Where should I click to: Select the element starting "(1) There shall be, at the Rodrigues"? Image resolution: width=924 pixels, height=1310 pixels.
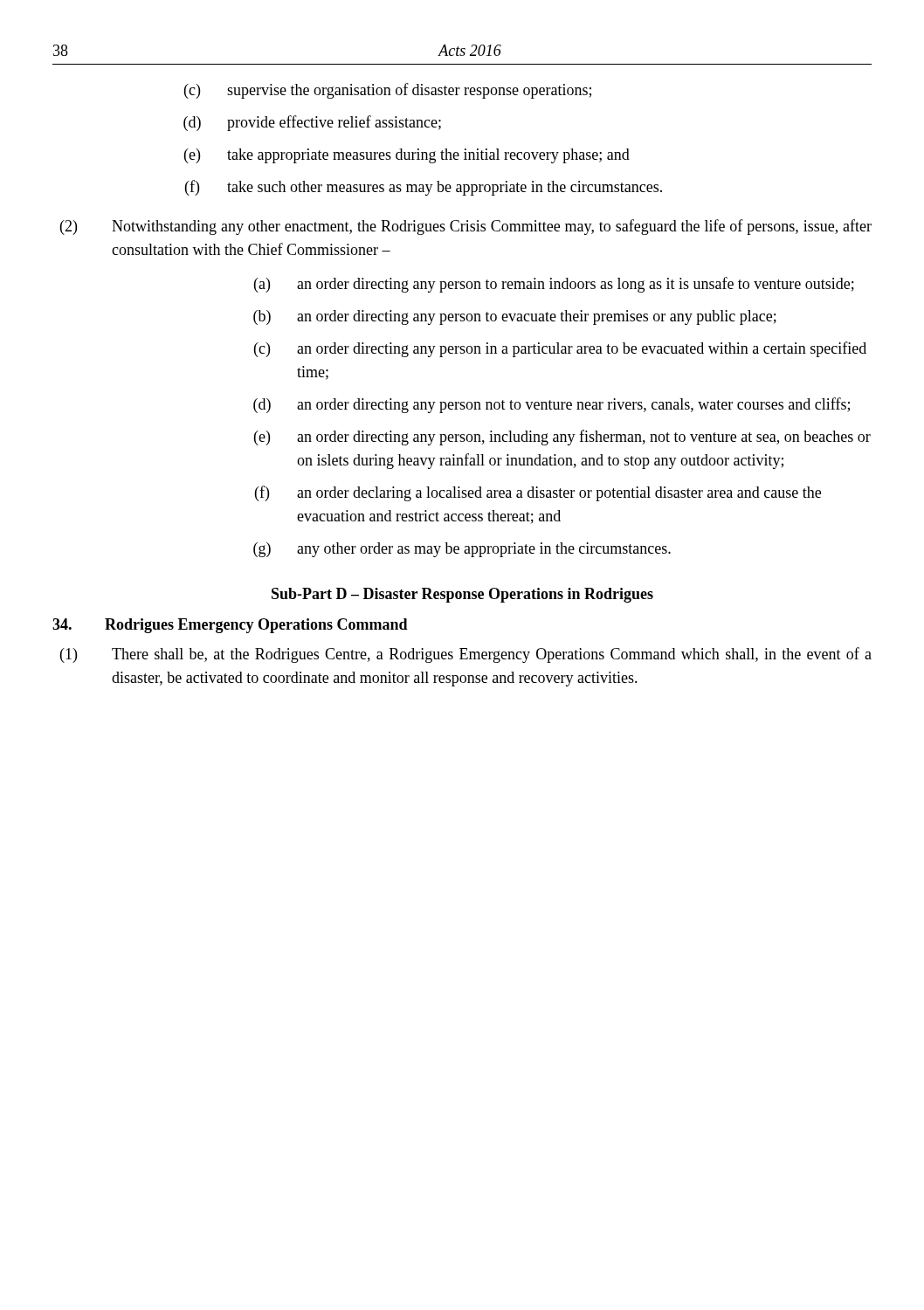(462, 666)
